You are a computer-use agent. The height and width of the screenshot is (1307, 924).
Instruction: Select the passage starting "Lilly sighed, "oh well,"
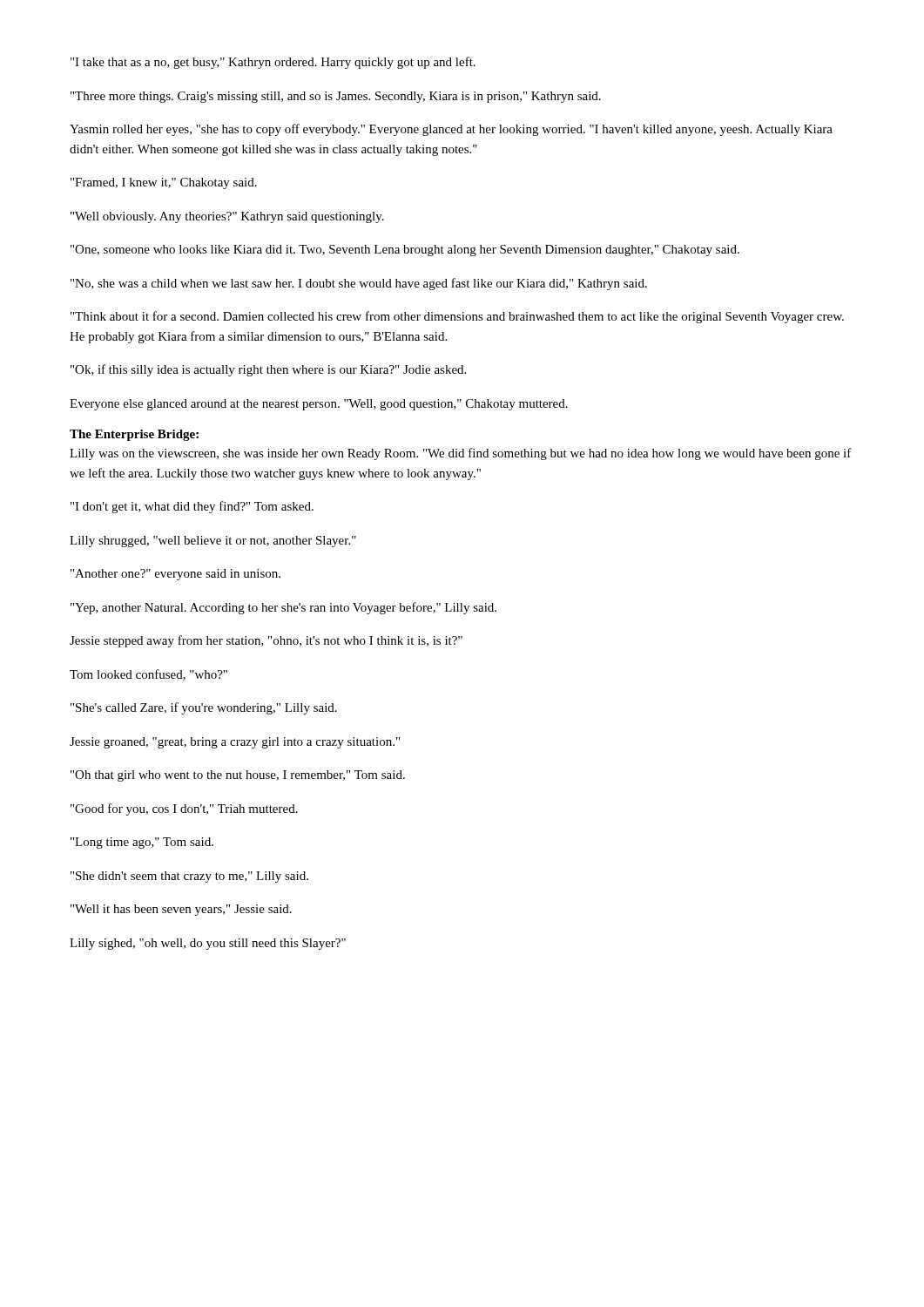[208, 942]
